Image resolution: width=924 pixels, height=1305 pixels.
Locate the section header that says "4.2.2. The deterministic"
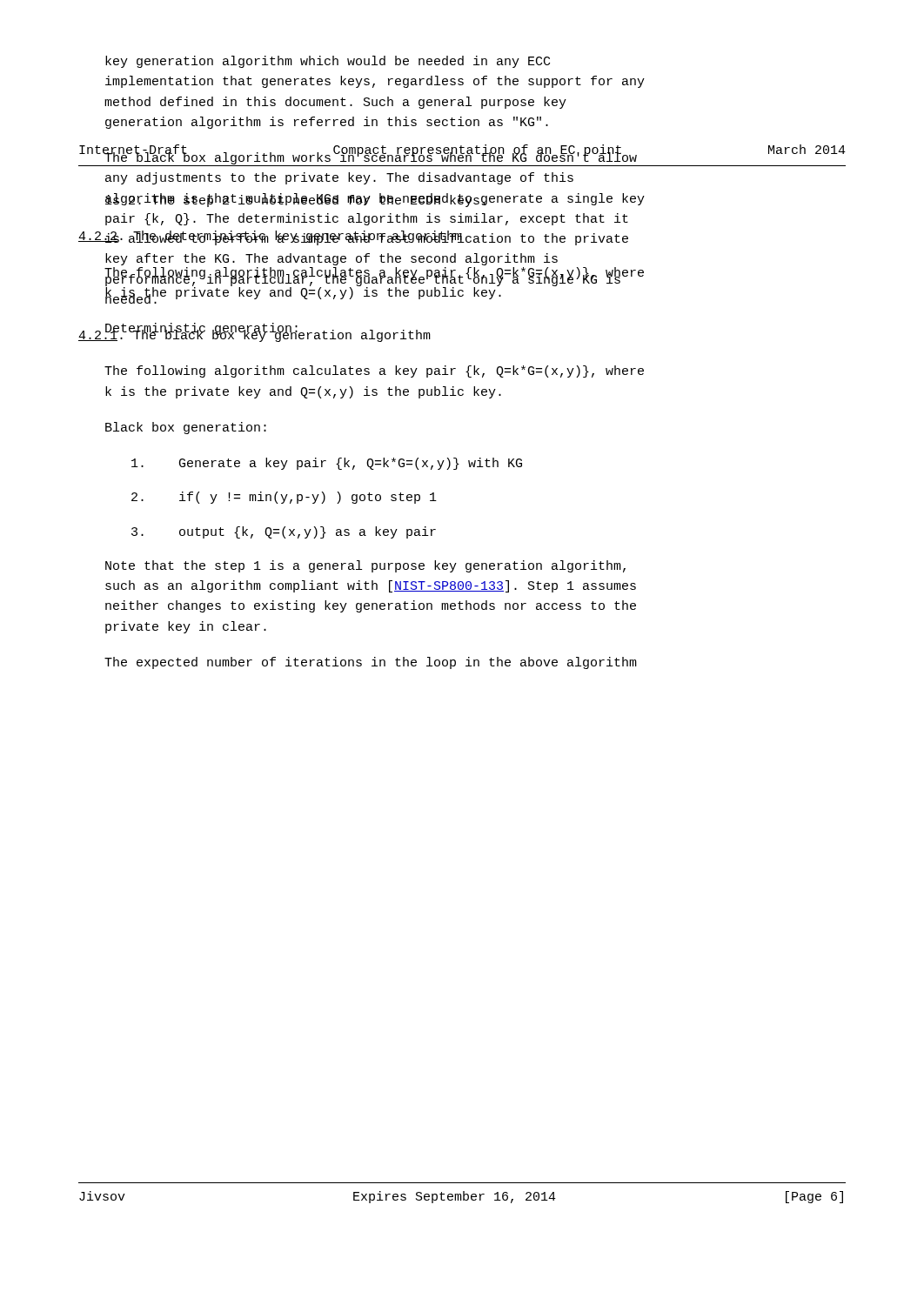(x=270, y=237)
